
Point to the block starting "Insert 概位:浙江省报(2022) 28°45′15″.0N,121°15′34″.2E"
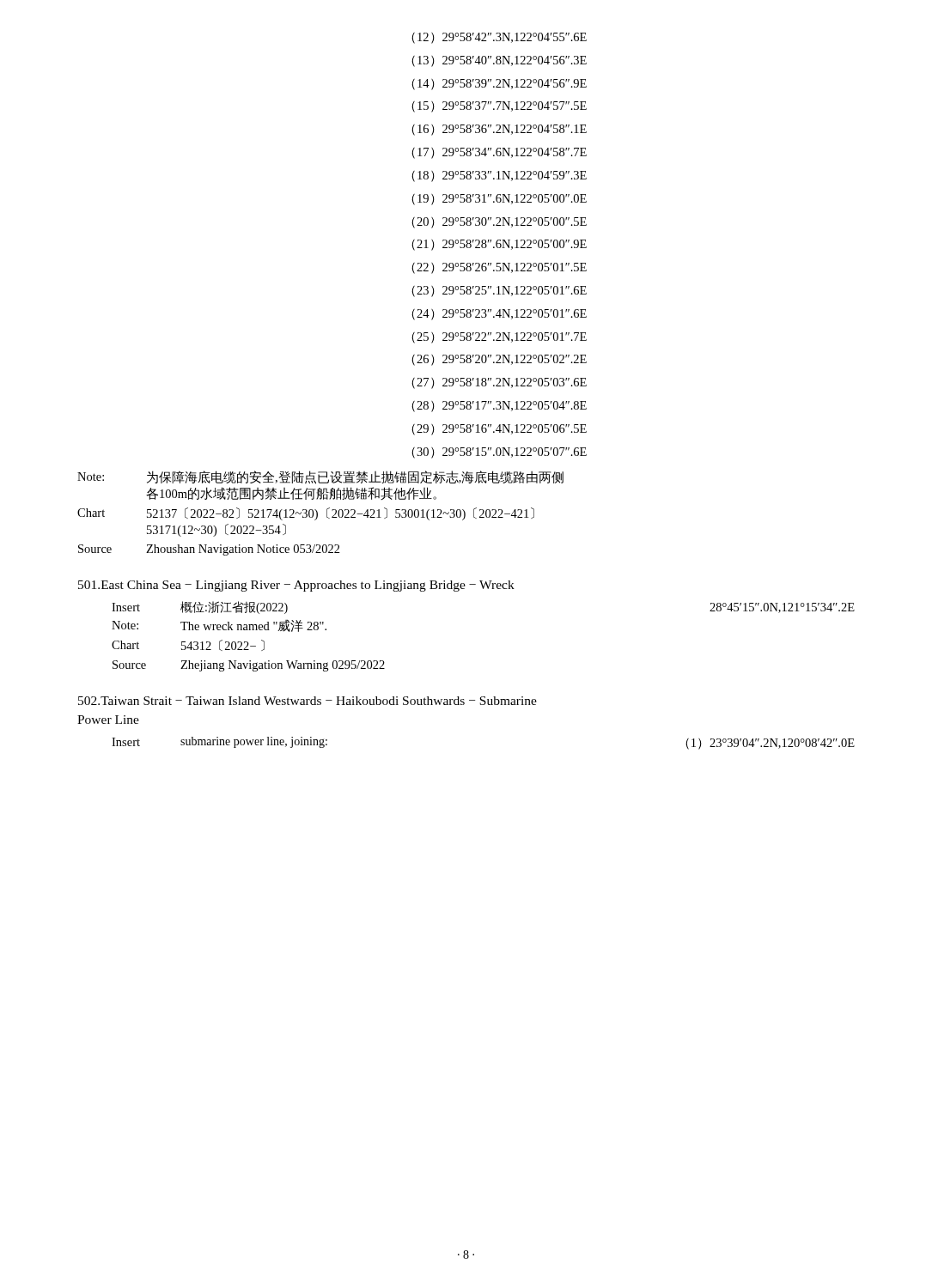click(129, 608)
